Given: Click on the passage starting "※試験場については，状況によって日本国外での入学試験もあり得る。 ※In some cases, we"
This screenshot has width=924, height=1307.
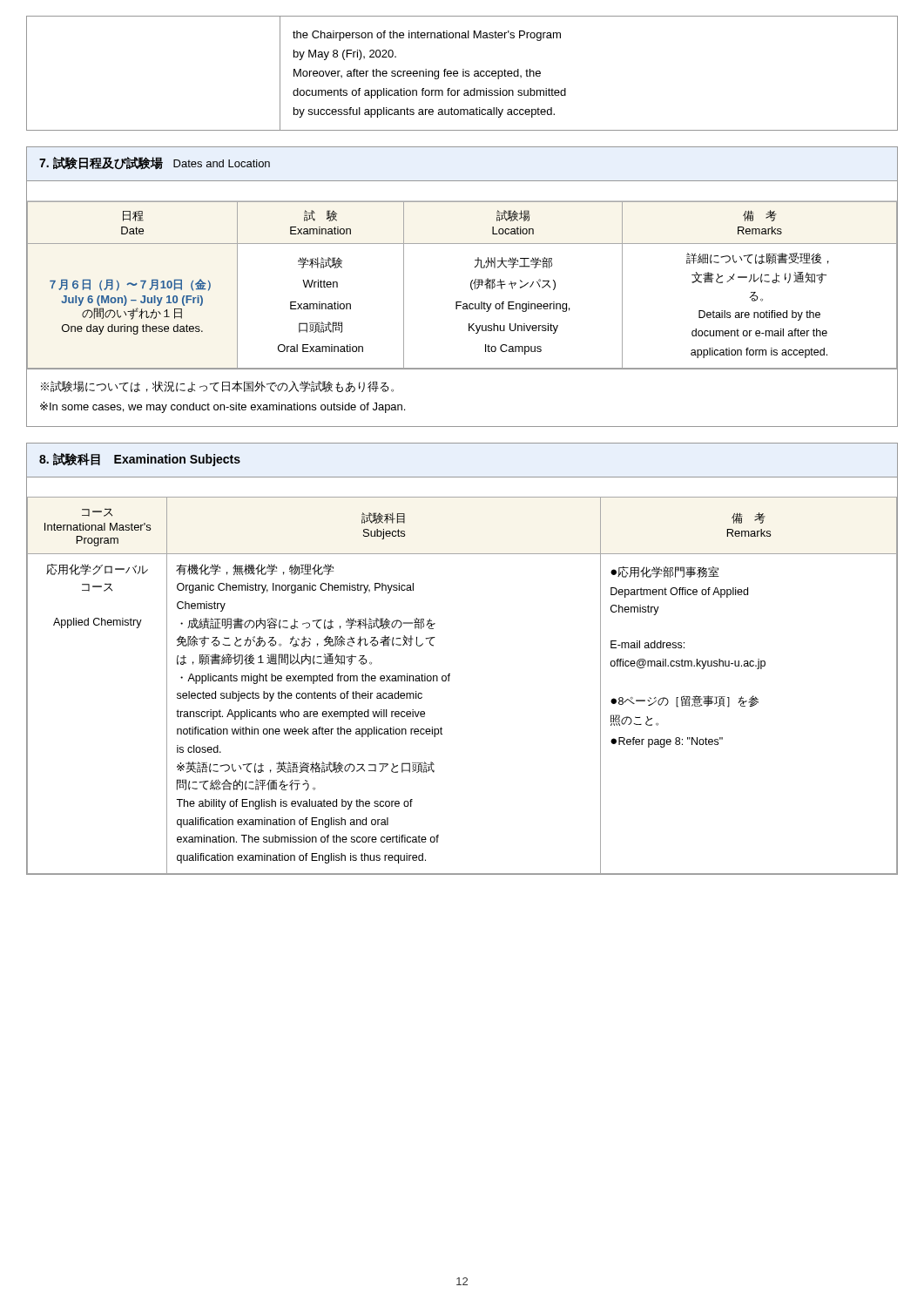Looking at the screenshot, I should pos(223,397).
